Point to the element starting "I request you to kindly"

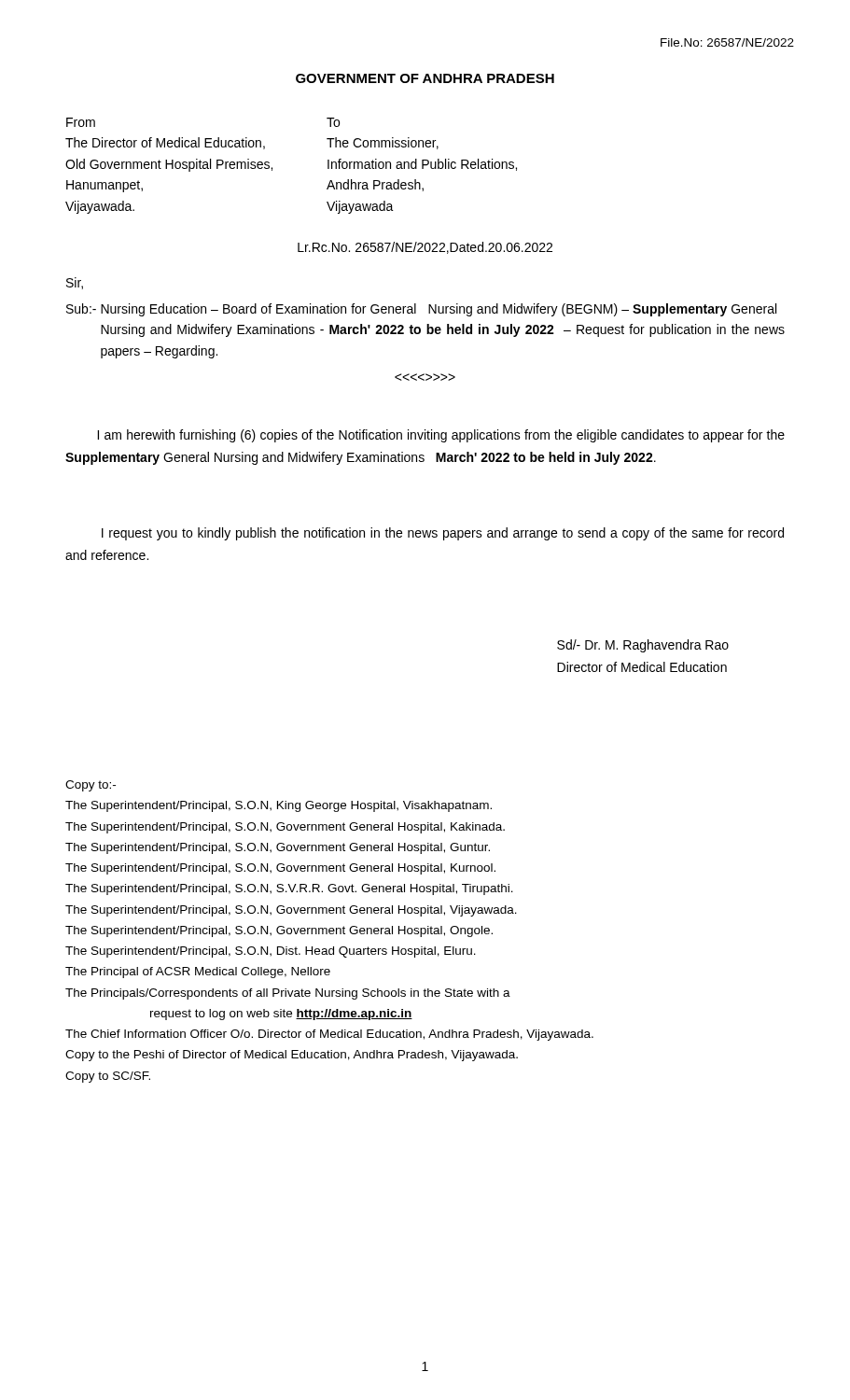click(425, 544)
